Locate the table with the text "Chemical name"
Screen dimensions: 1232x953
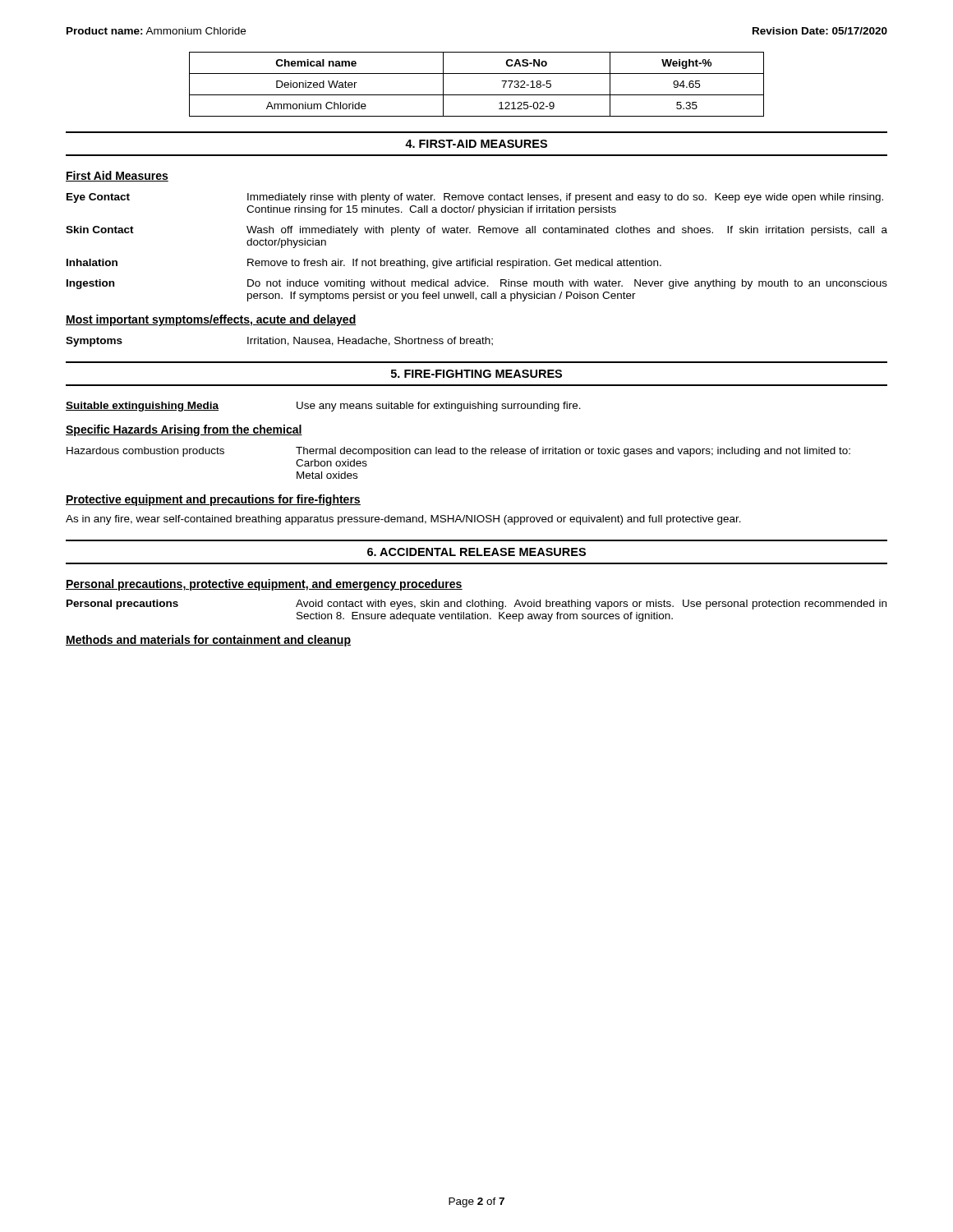(x=476, y=84)
